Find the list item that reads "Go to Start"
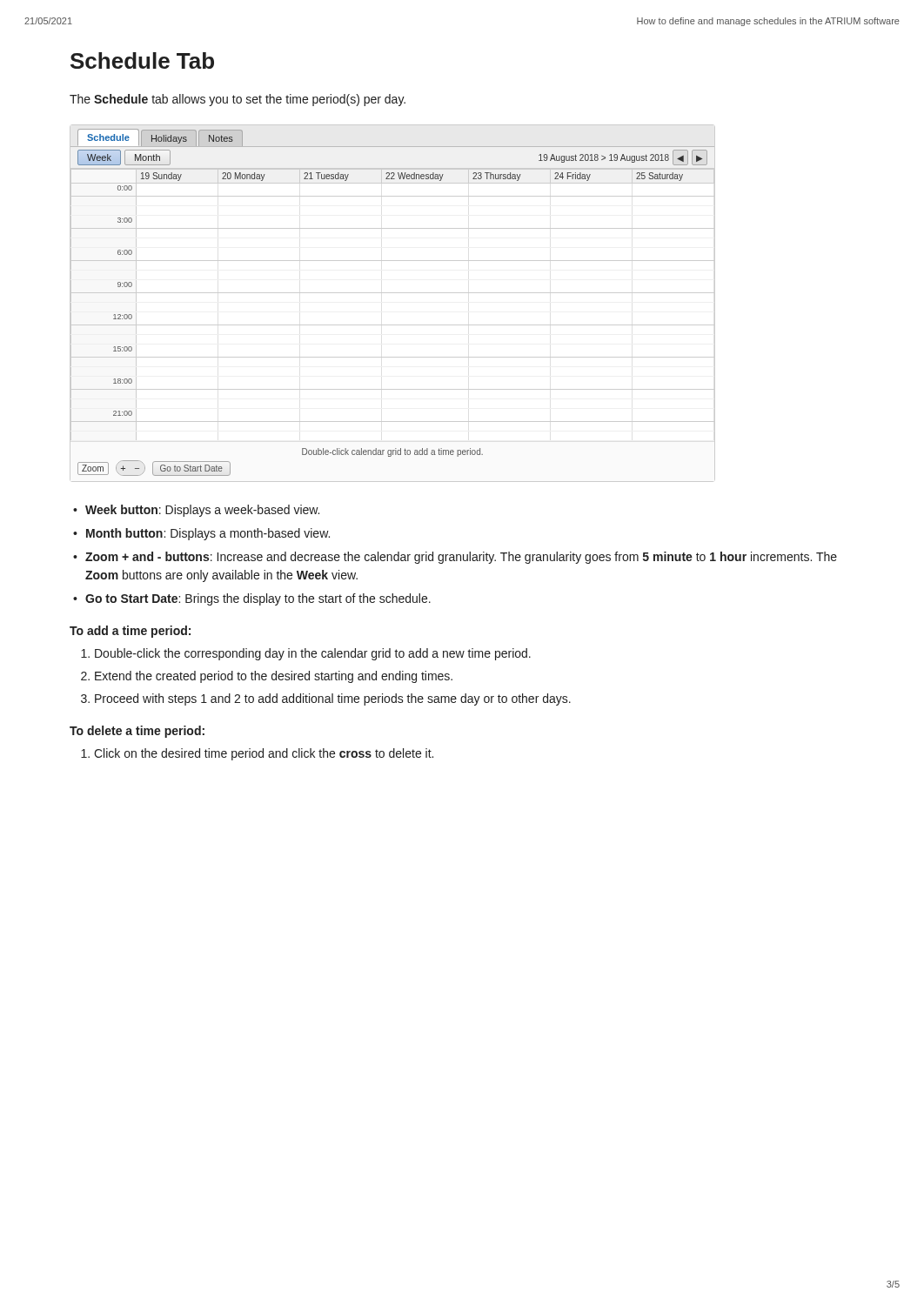This screenshot has height=1305, width=924. pos(258,599)
